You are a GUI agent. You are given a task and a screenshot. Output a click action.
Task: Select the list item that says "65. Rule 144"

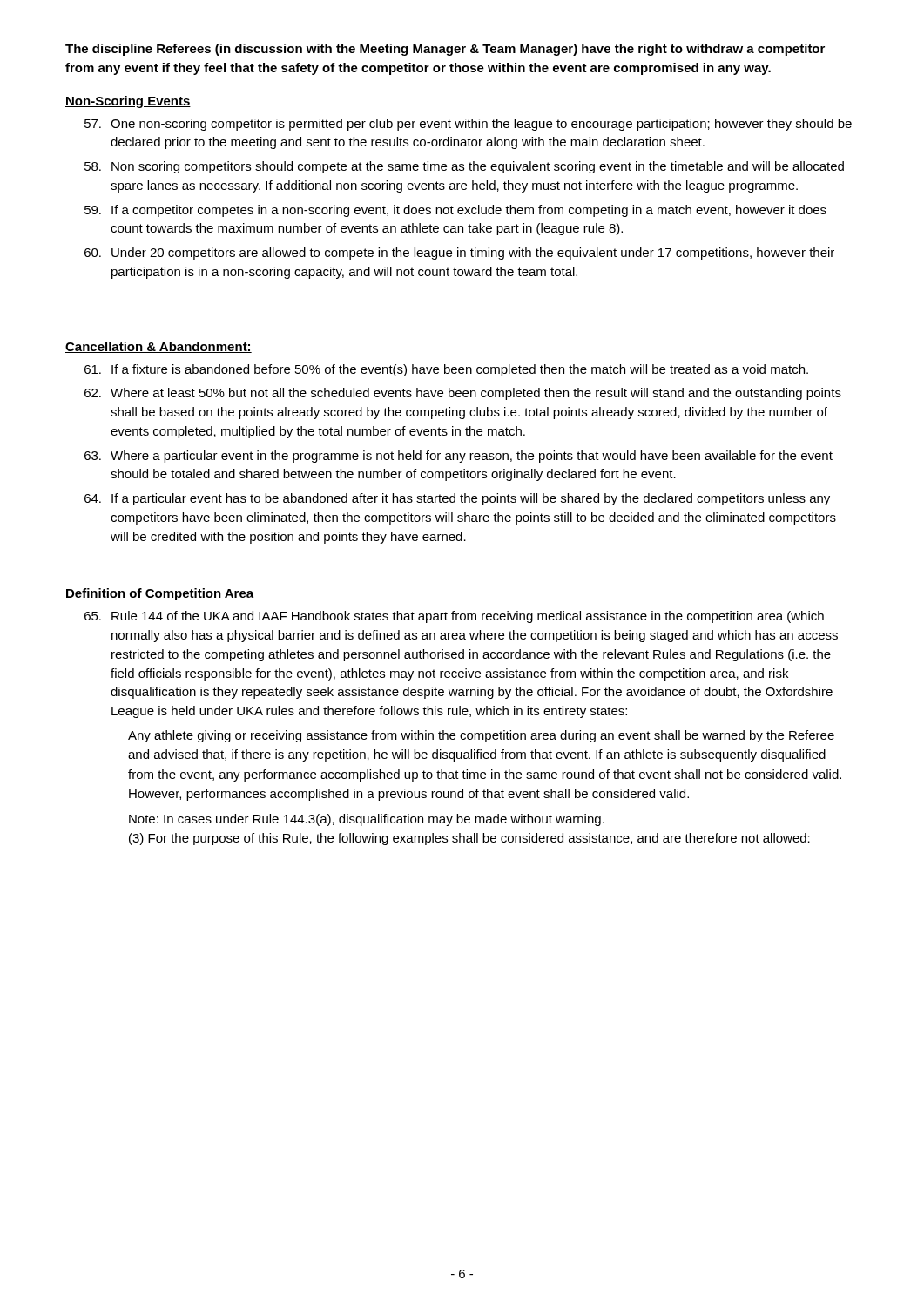tap(460, 730)
